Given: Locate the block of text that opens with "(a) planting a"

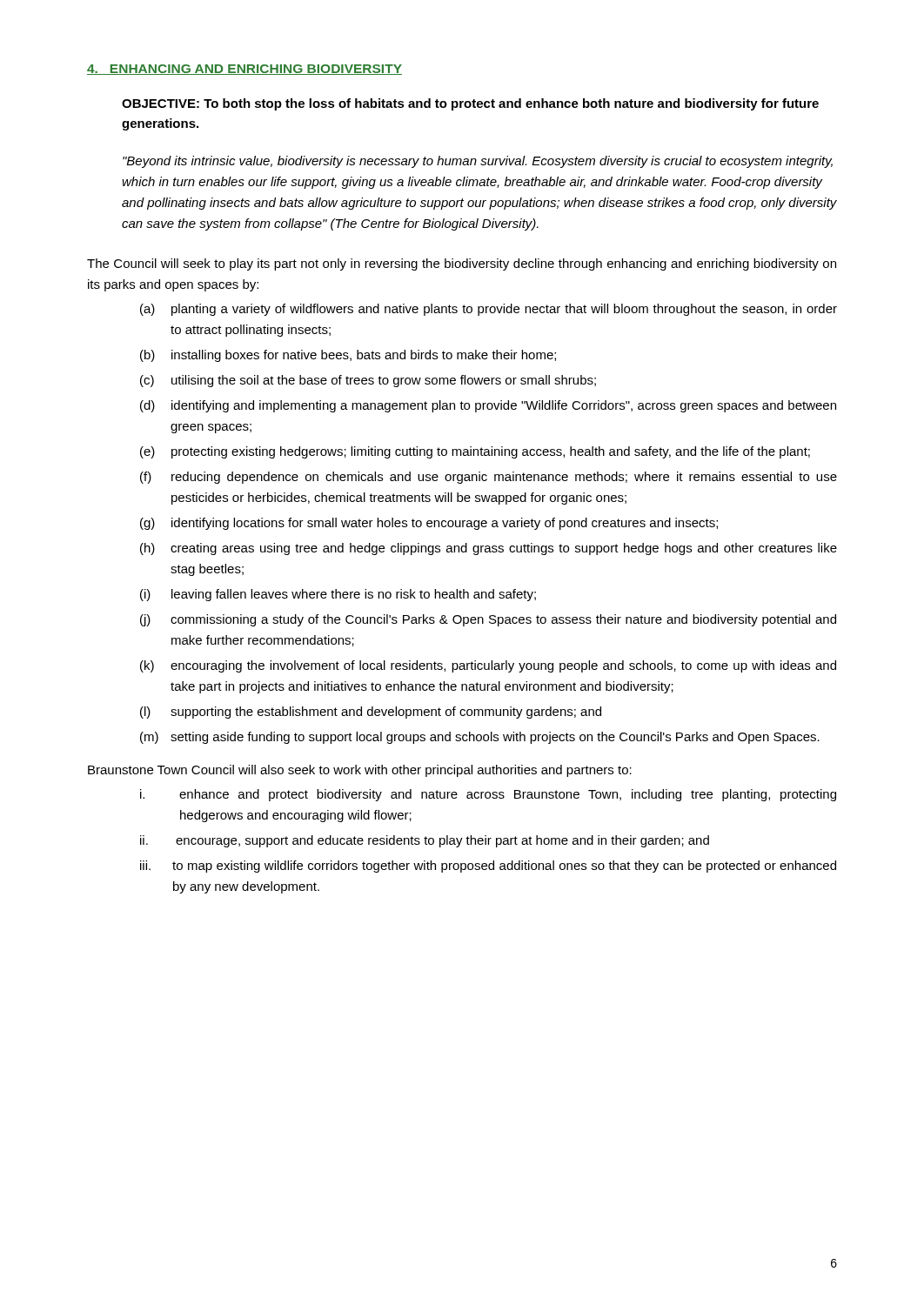Looking at the screenshot, I should [488, 319].
